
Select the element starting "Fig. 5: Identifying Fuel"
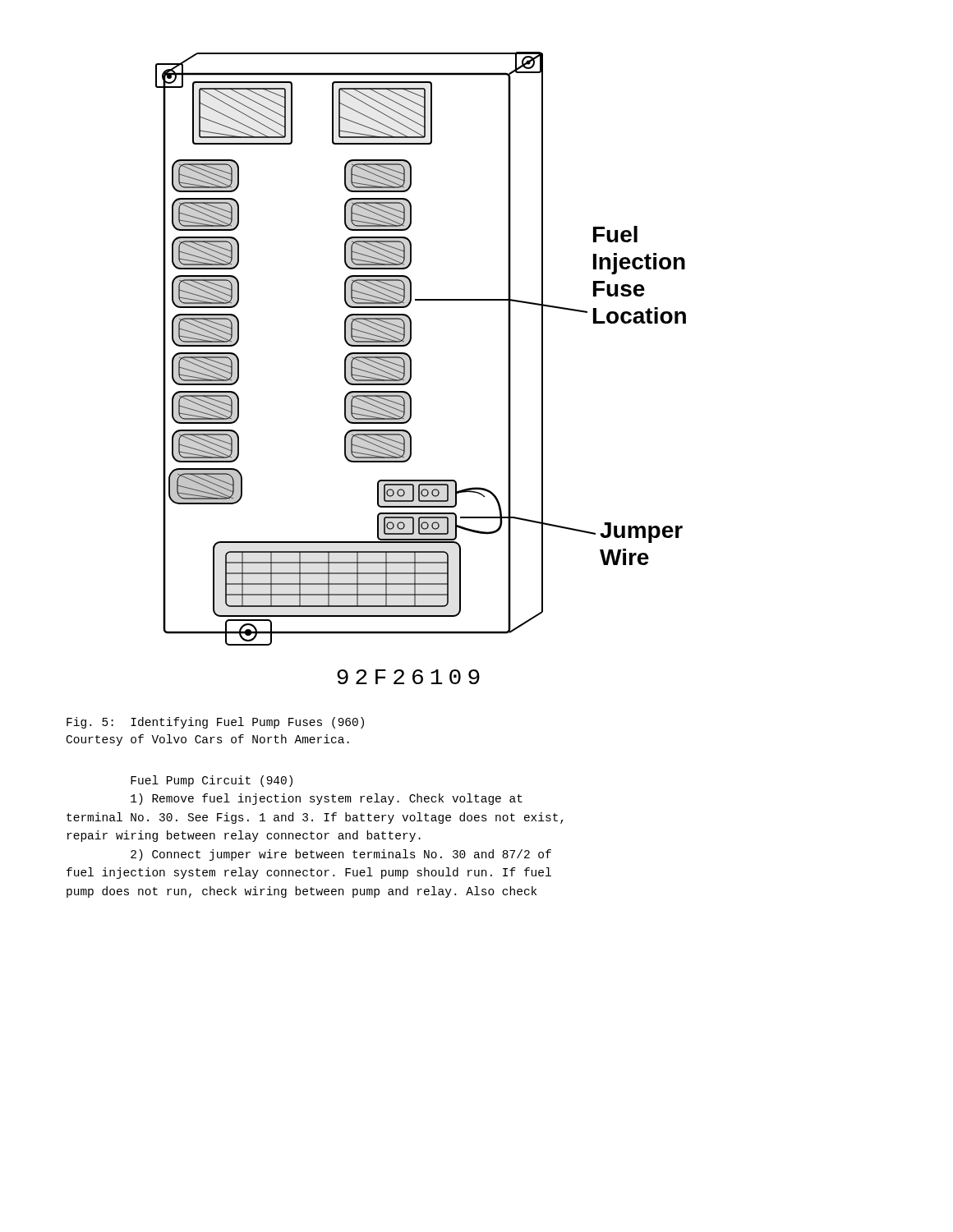pos(216,731)
